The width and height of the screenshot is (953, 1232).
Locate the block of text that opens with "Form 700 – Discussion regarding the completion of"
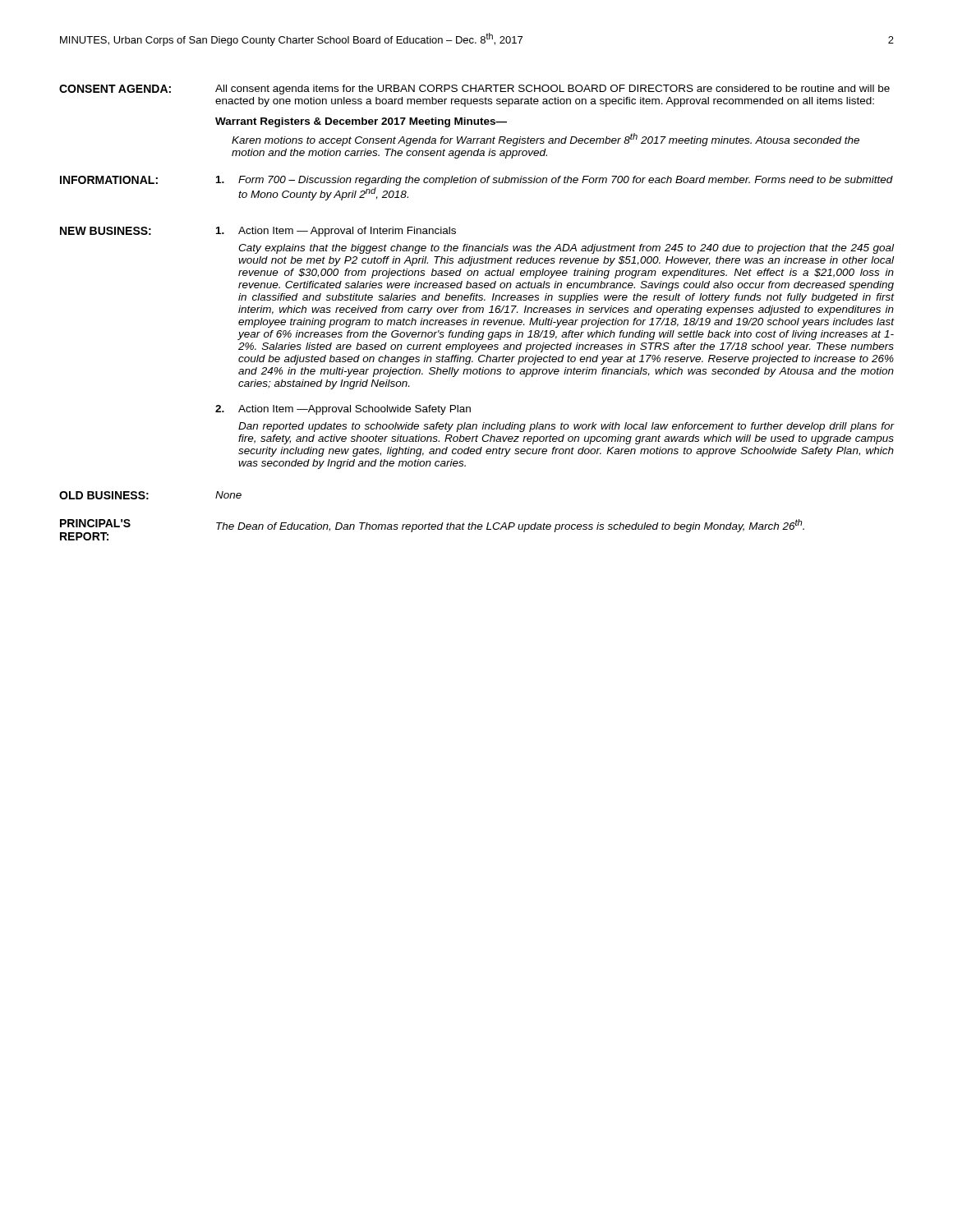[x=555, y=189]
